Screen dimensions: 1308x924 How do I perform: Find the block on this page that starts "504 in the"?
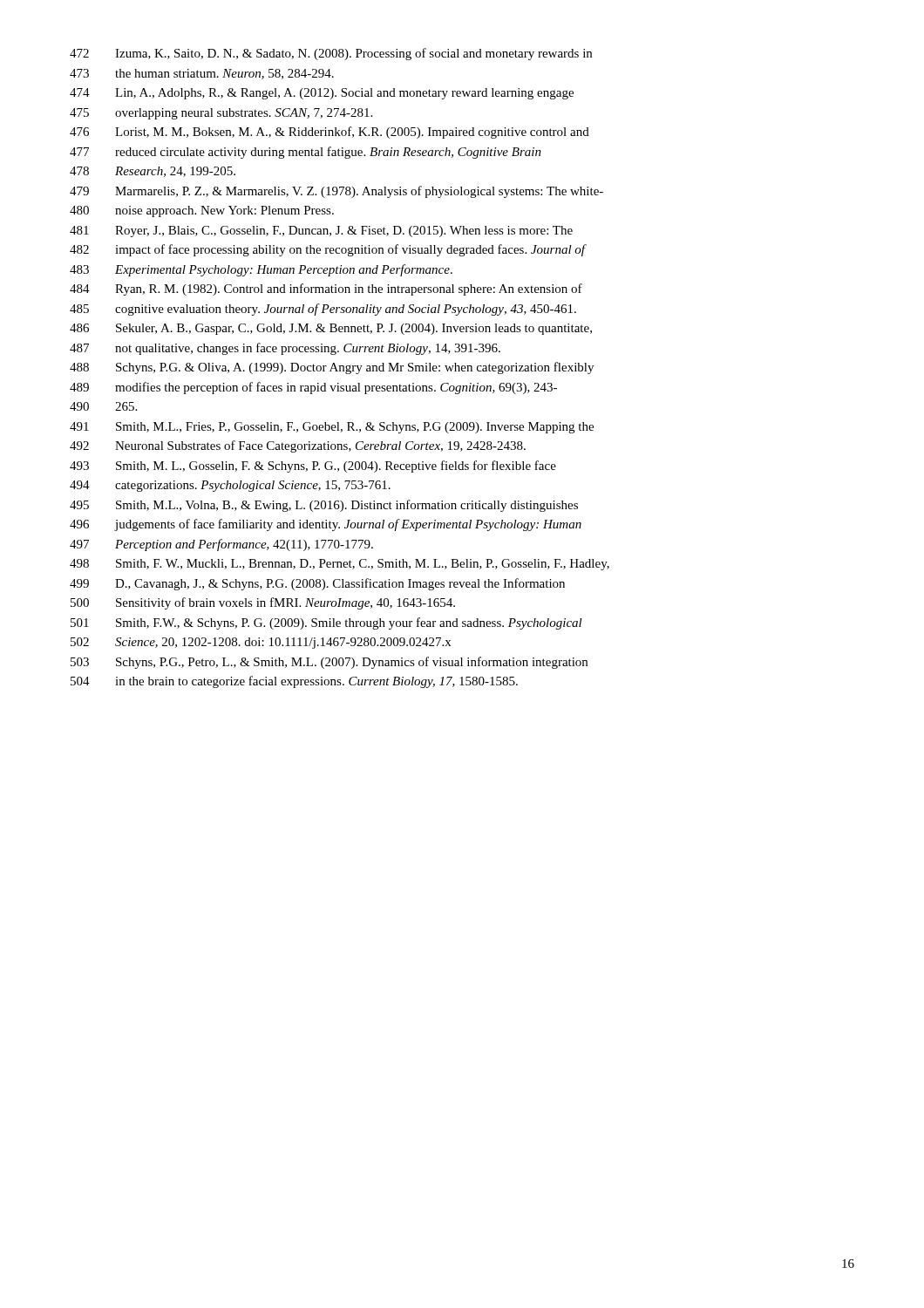(462, 681)
